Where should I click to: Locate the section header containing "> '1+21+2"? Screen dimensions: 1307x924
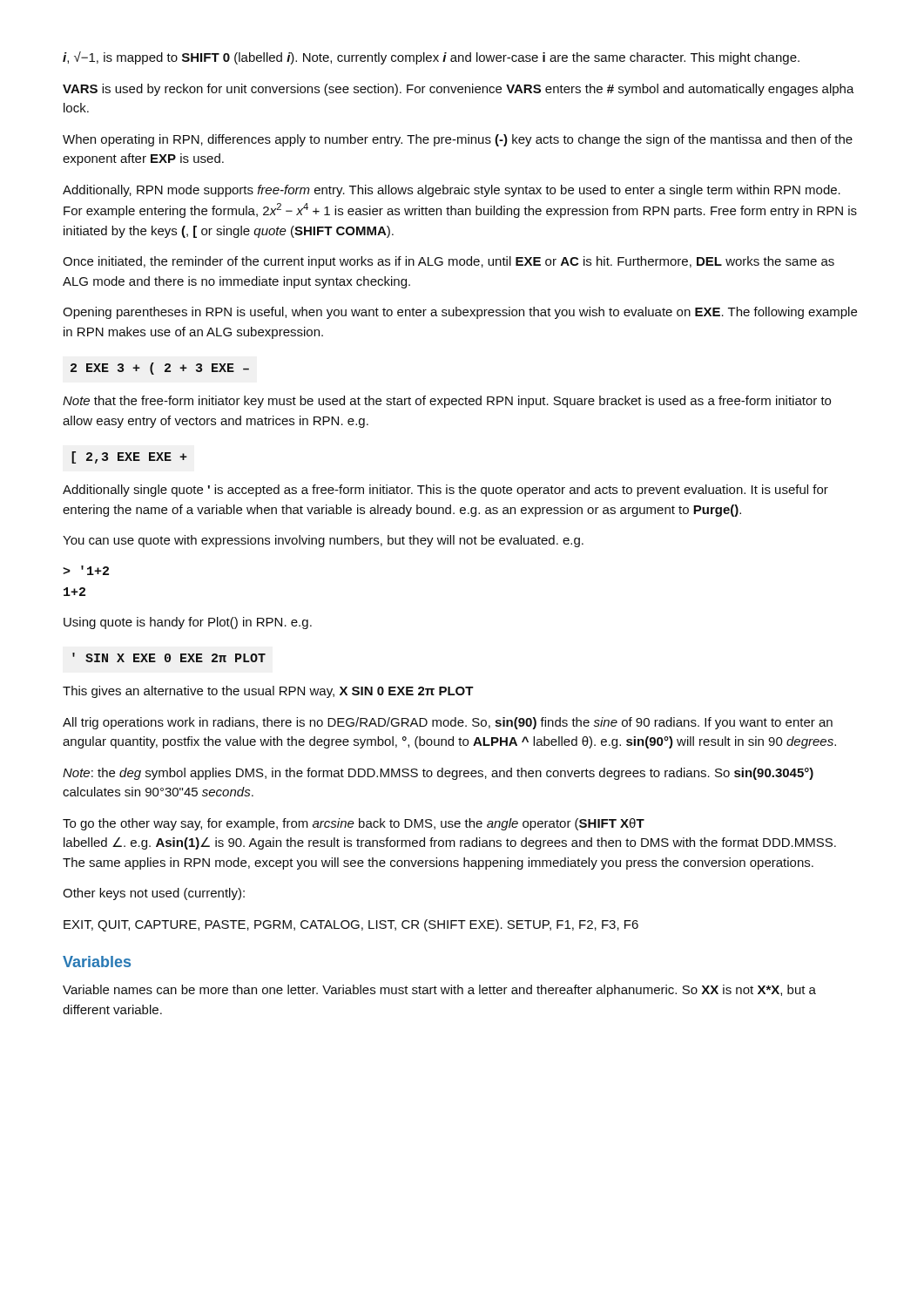pos(86,582)
